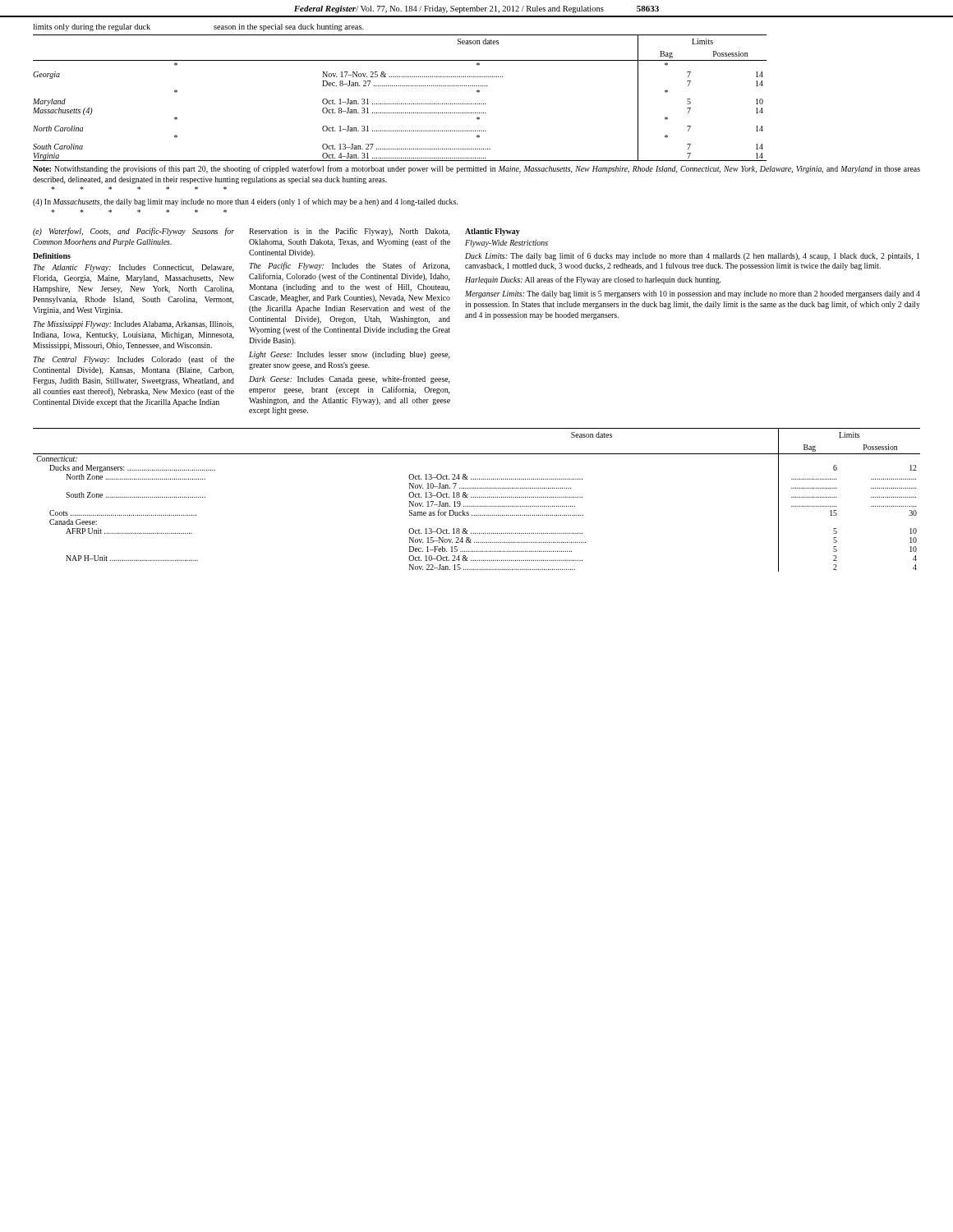Image resolution: width=953 pixels, height=1232 pixels.
Task: Select the footnote that says "(4) In Massachusetts, the daily bag"
Action: coord(246,208)
